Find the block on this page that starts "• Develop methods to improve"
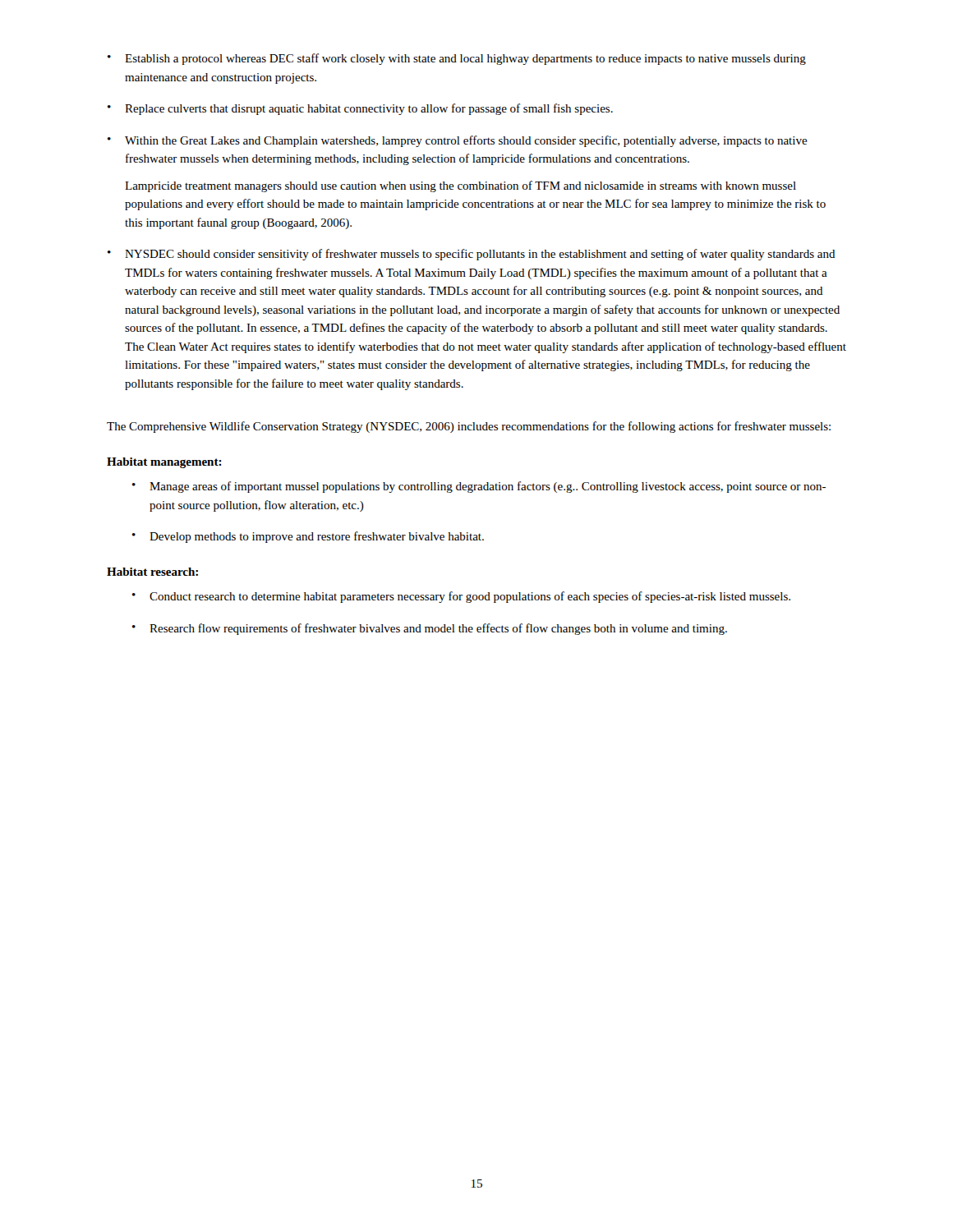This screenshot has width=953, height=1232. click(489, 537)
